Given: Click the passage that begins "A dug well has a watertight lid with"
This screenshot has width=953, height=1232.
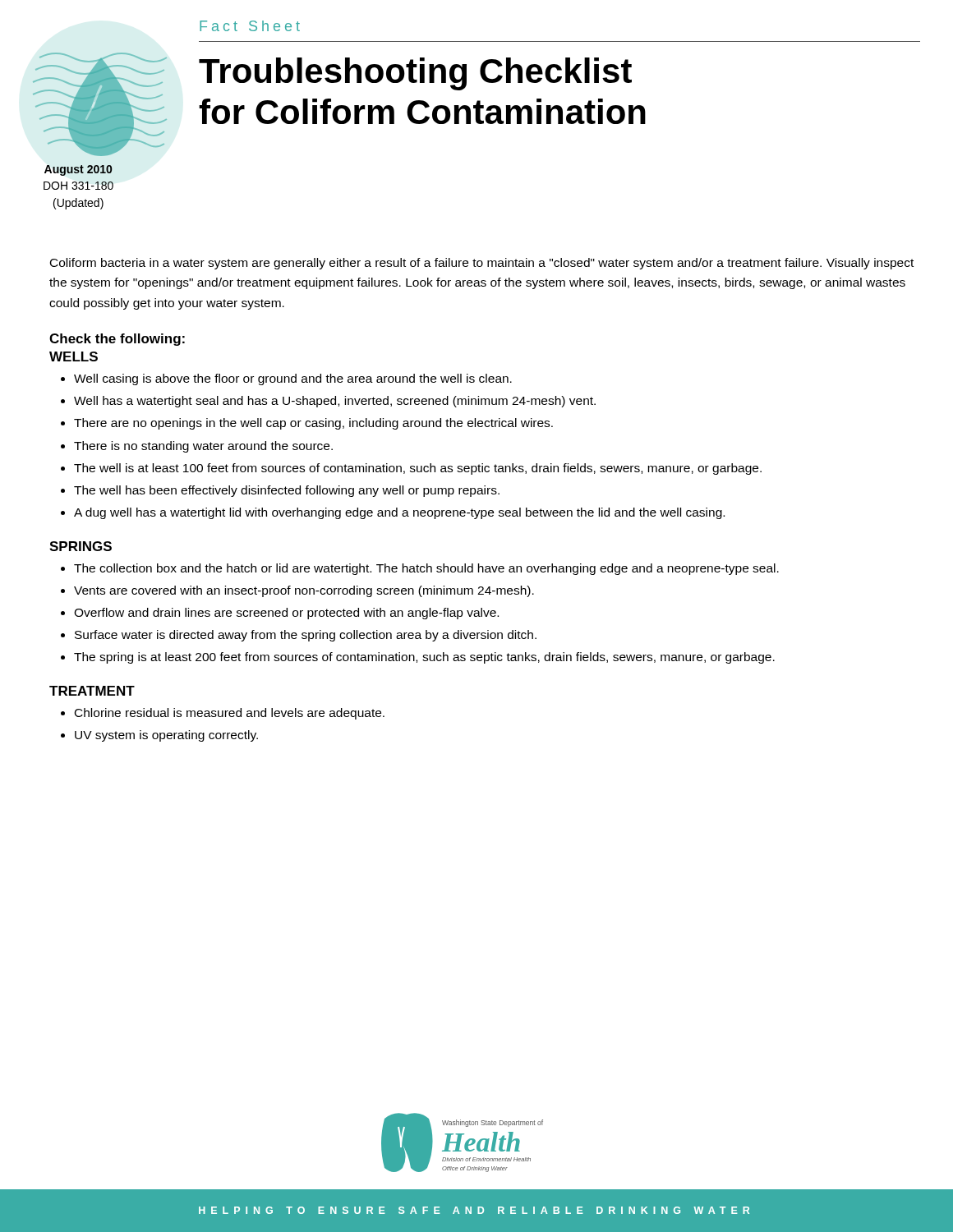Looking at the screenshot, I should click(400, 512).
